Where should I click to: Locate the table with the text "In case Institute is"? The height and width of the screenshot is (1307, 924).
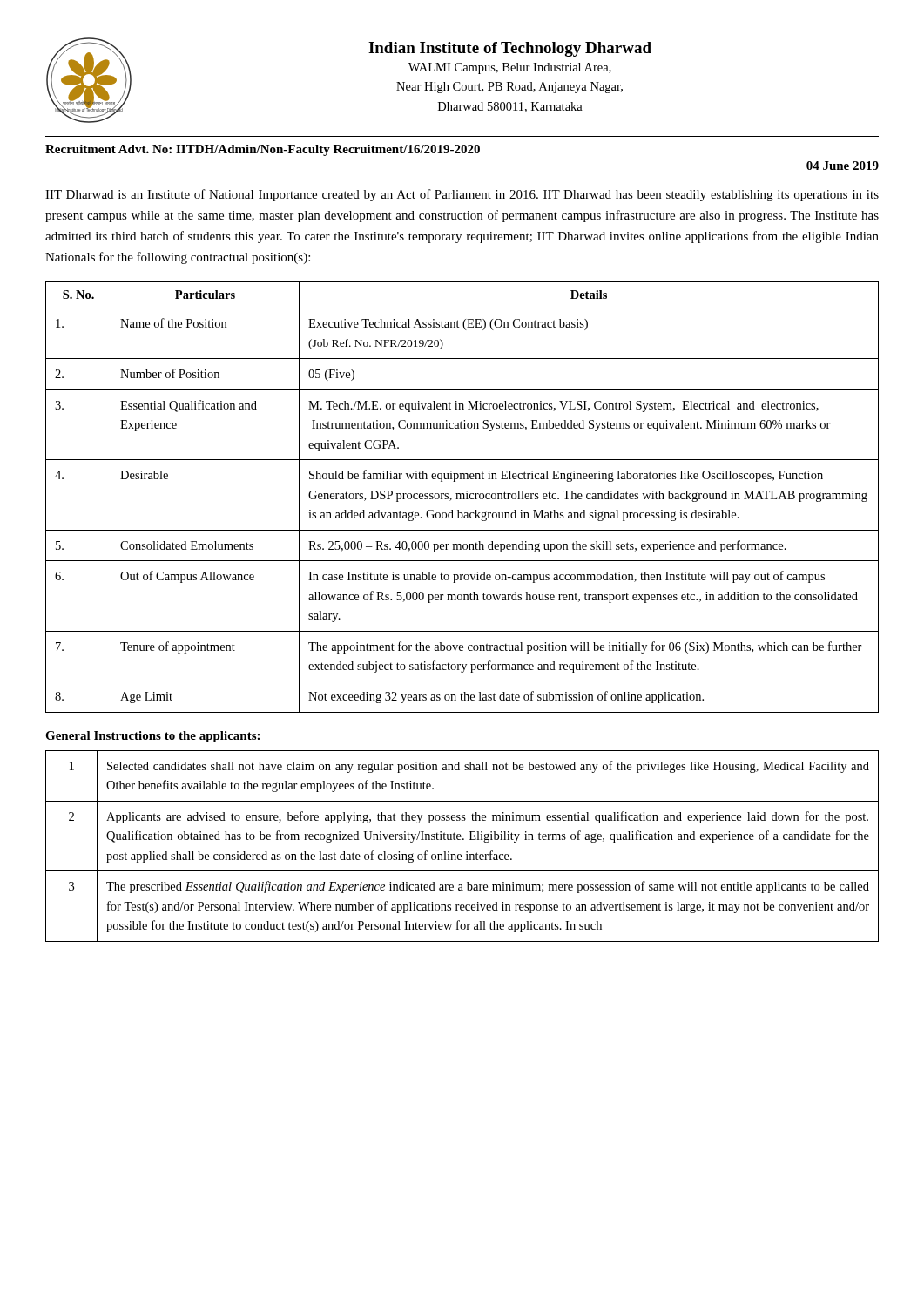pos(462,497)
